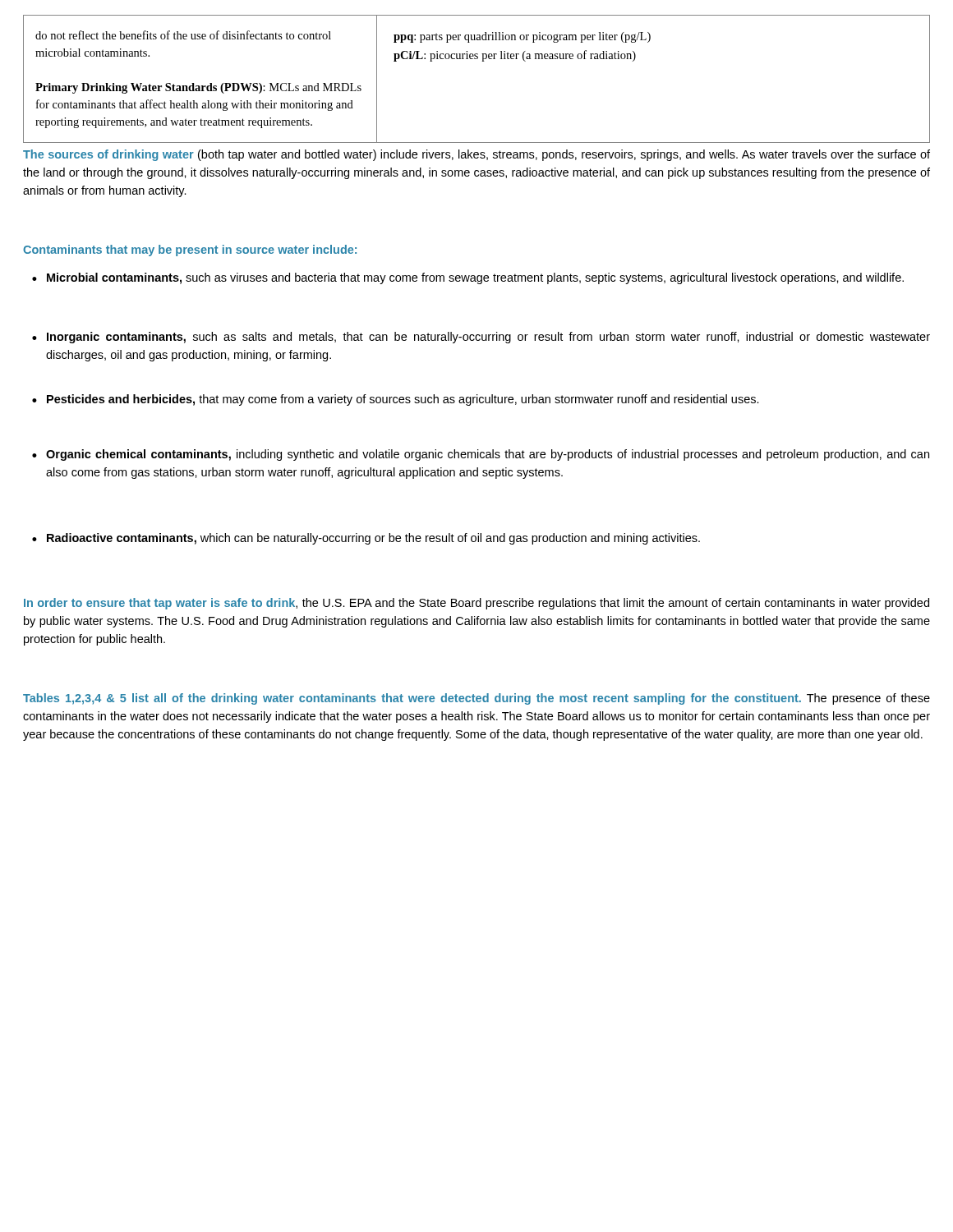Click on the text block with the text "The sources of drinking water (both tap water"
The height and width of the screenshot is (1232, 953).
pyautogui.click(x=476, y=173)
